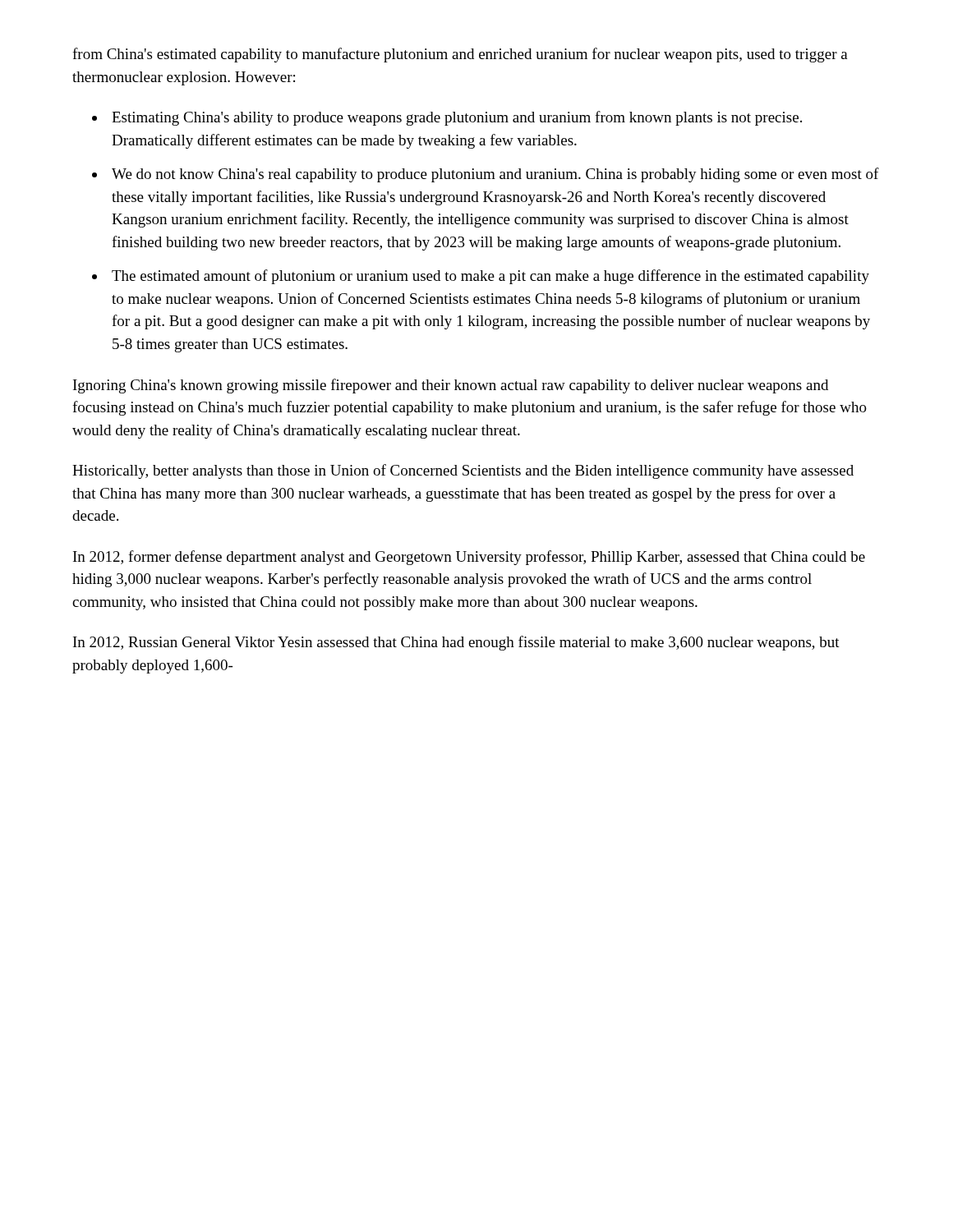The image size is (953, 1232).
Task: Click on the region starting "The estimated amount of plutonium or uranium"
Action: [x=491, y=310]
